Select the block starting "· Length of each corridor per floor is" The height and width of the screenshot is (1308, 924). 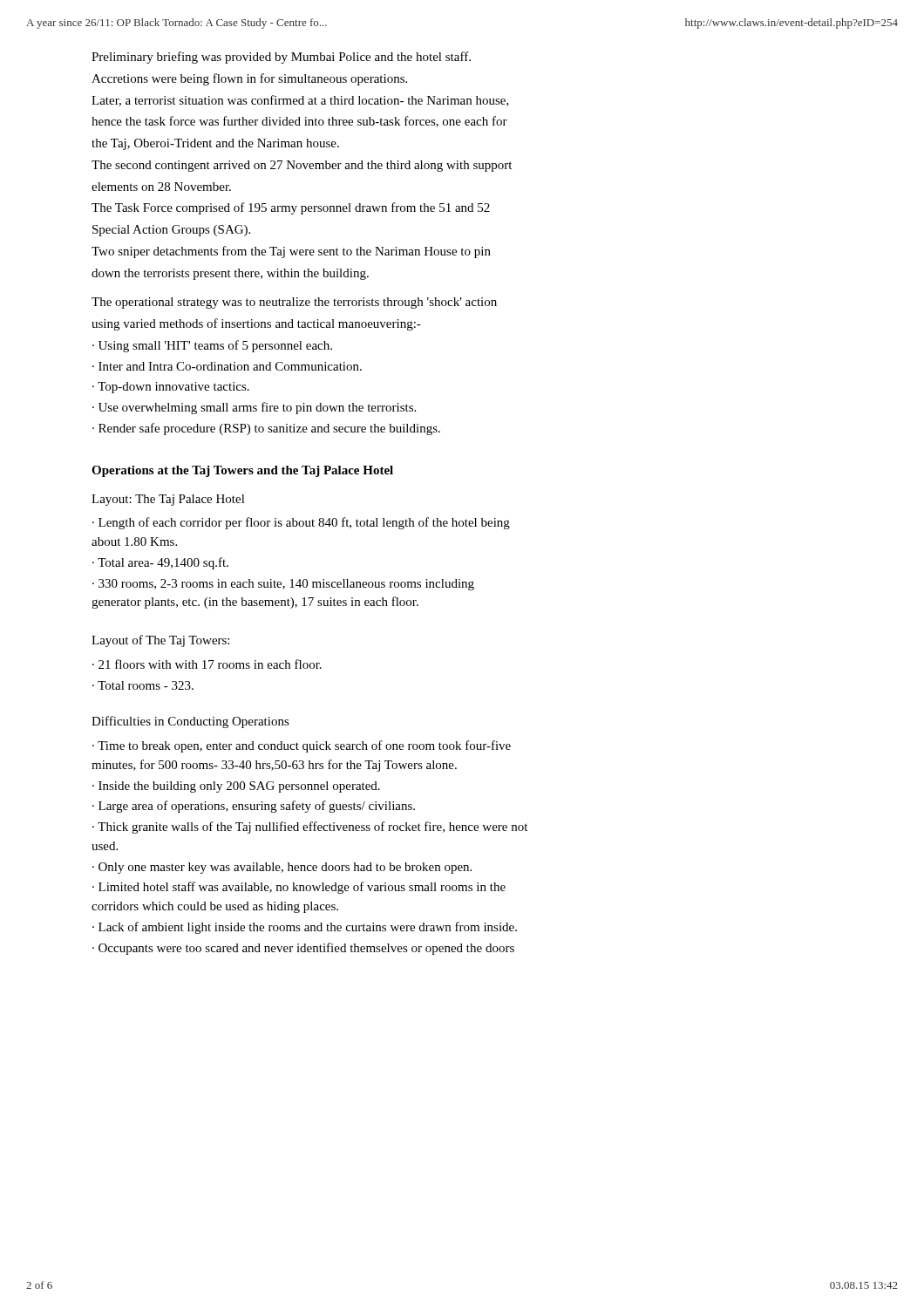point(301,532)
